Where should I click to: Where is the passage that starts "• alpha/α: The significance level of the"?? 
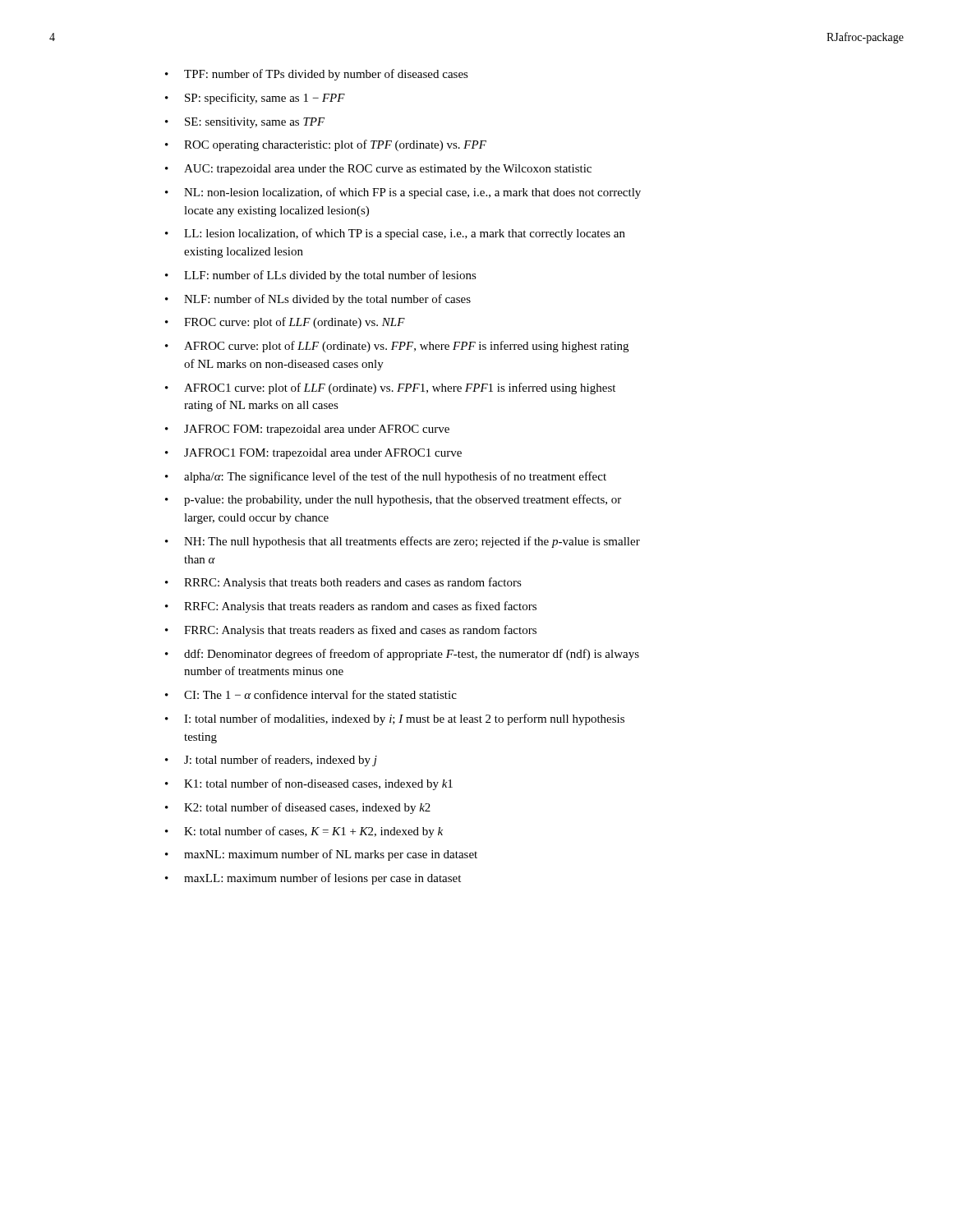click(x=509, y=477)
